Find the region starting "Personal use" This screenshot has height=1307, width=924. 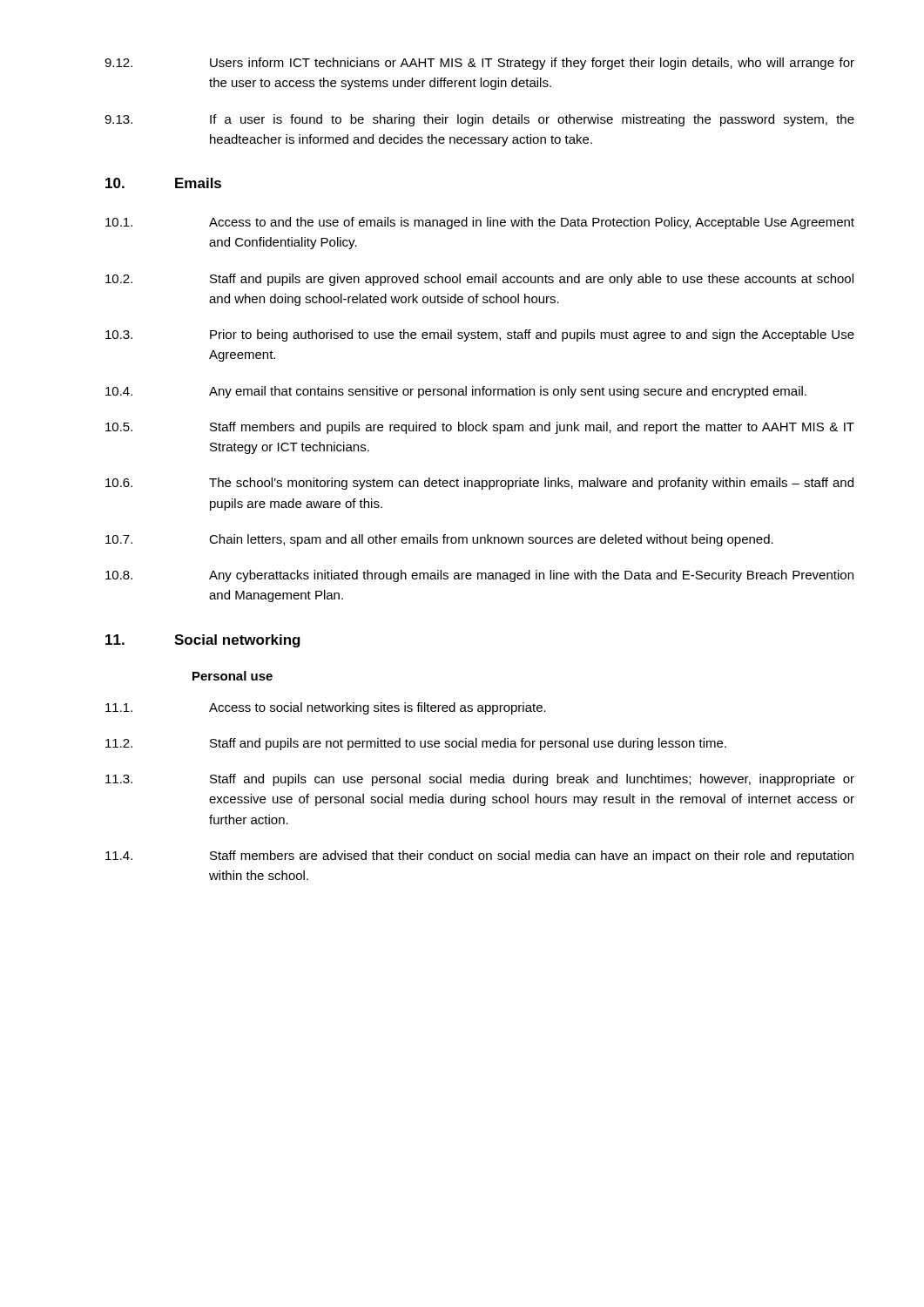[232, 675]
